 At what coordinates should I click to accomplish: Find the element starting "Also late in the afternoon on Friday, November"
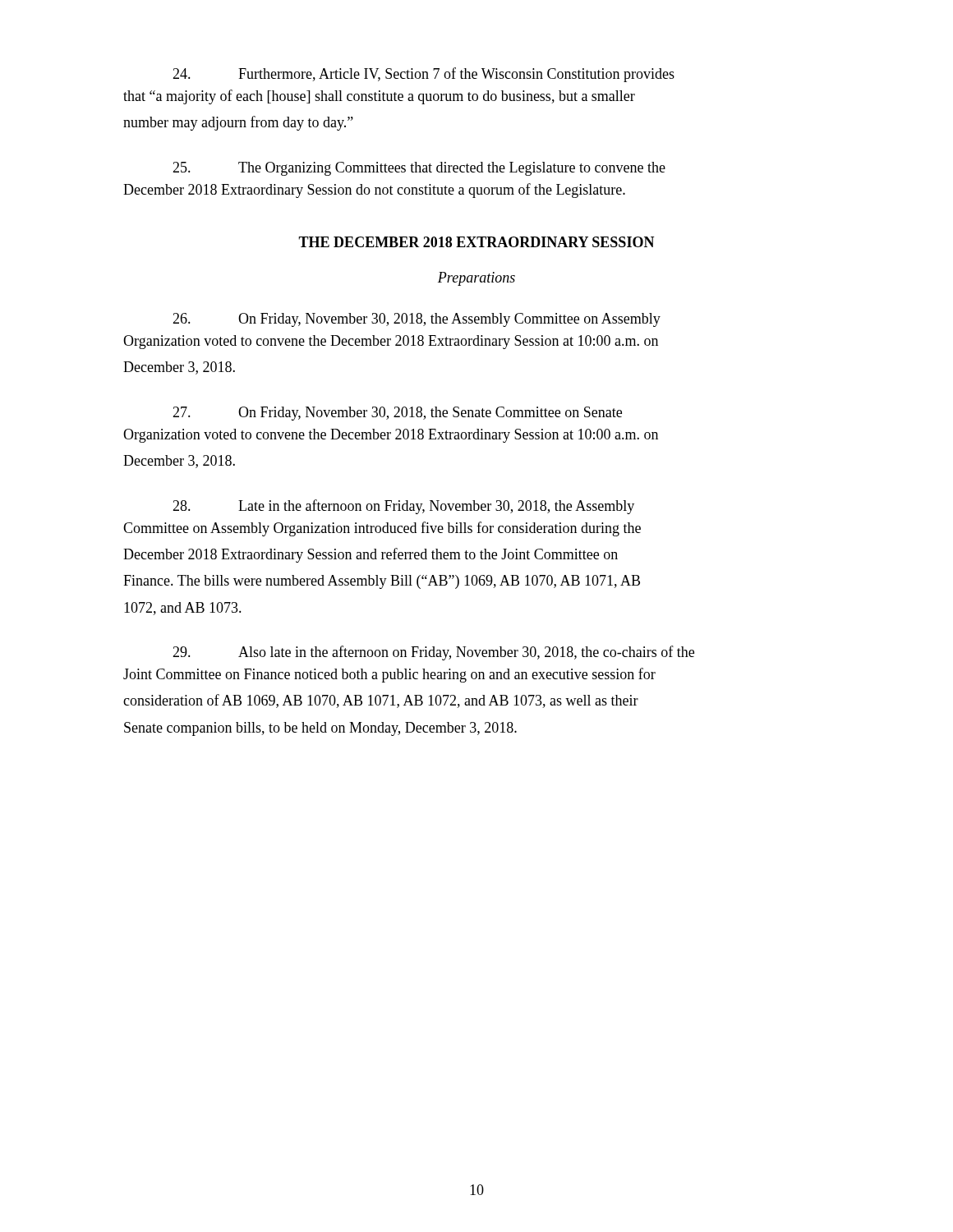[x=476, y=693]
